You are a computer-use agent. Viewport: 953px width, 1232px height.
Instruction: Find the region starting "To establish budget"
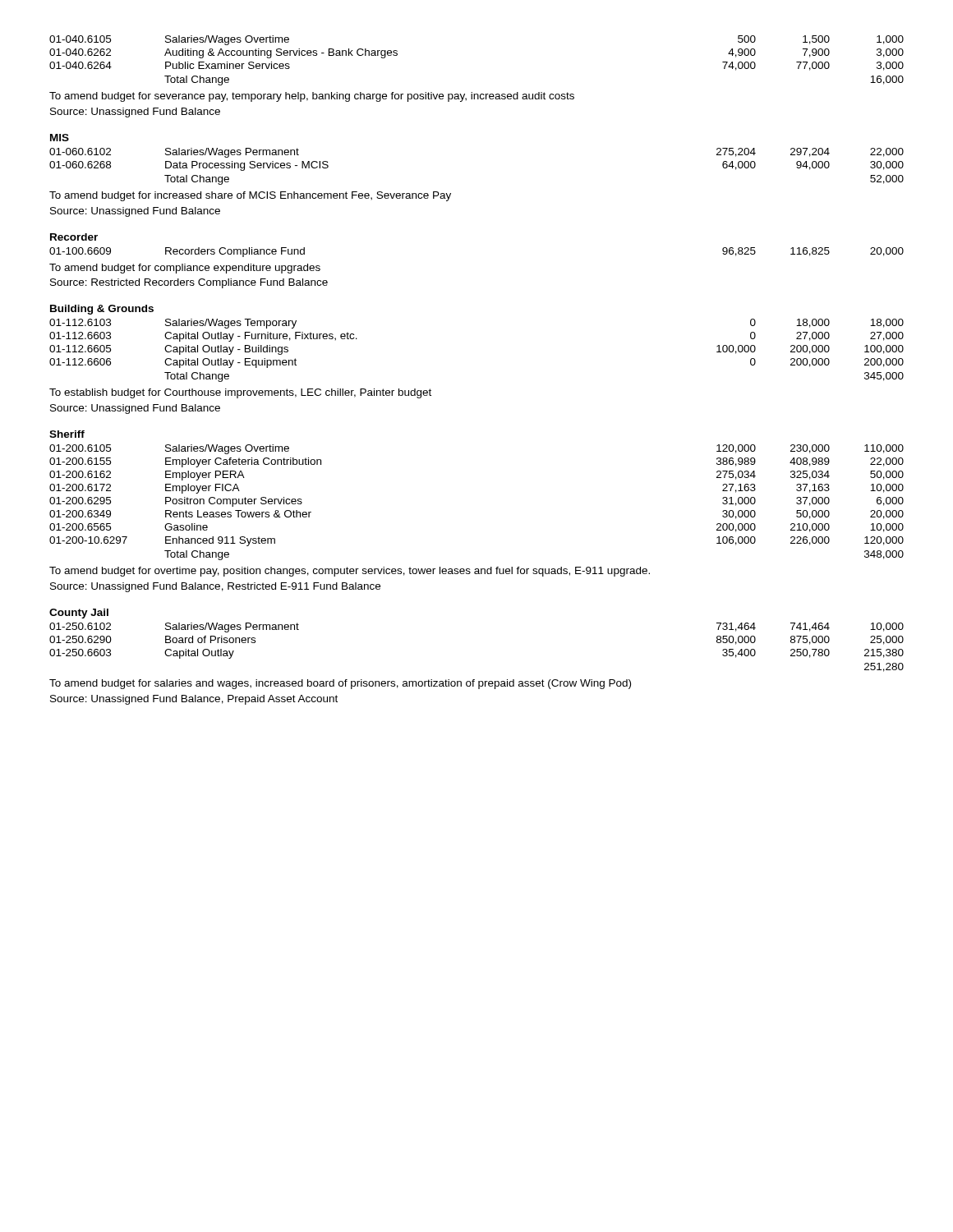[240, 400]
